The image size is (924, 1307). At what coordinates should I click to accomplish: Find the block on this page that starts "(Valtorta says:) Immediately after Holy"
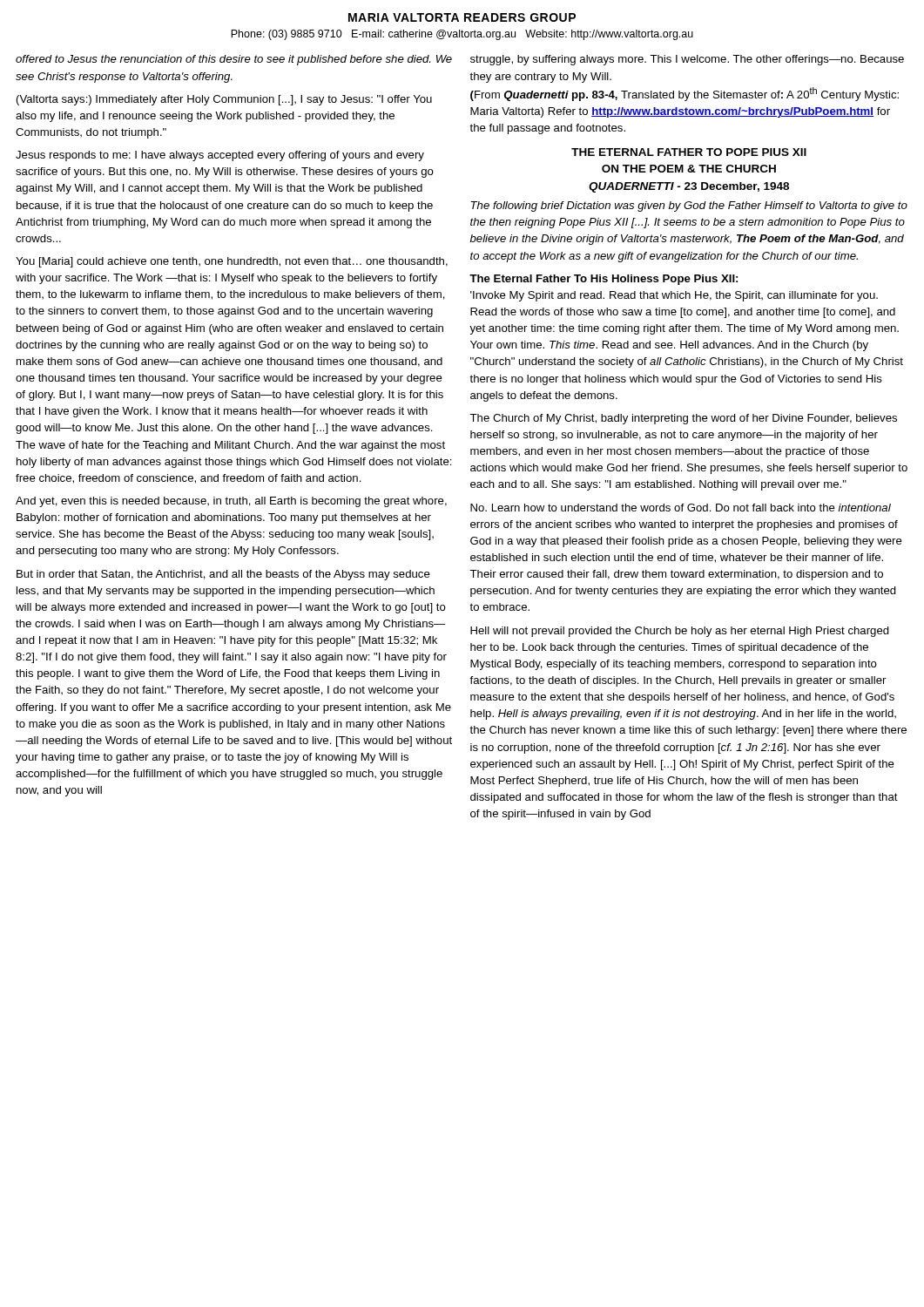click(235, 444)
